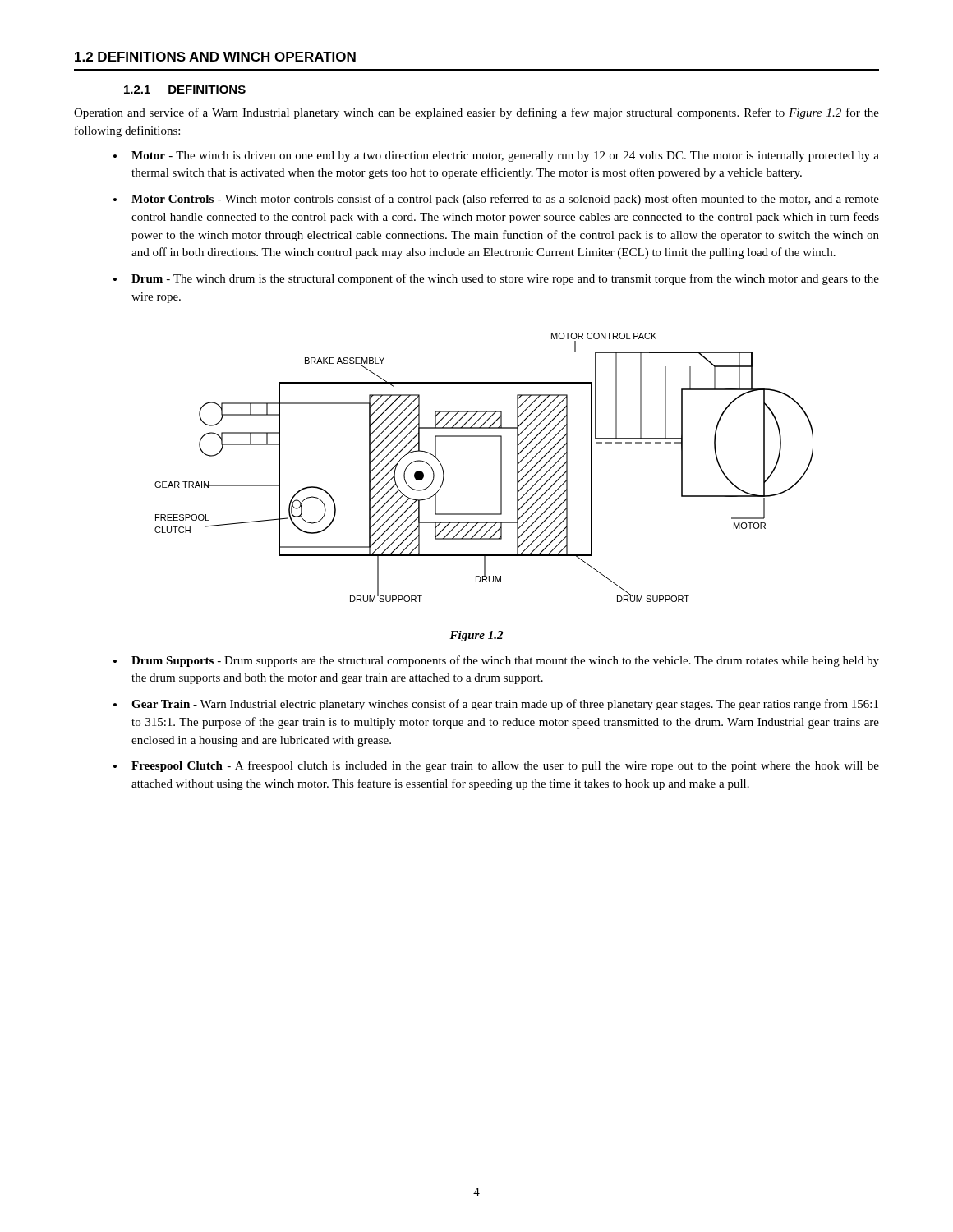Click on the section header that reads "1.2.1 DEFINITIONS"

point(185,89)
